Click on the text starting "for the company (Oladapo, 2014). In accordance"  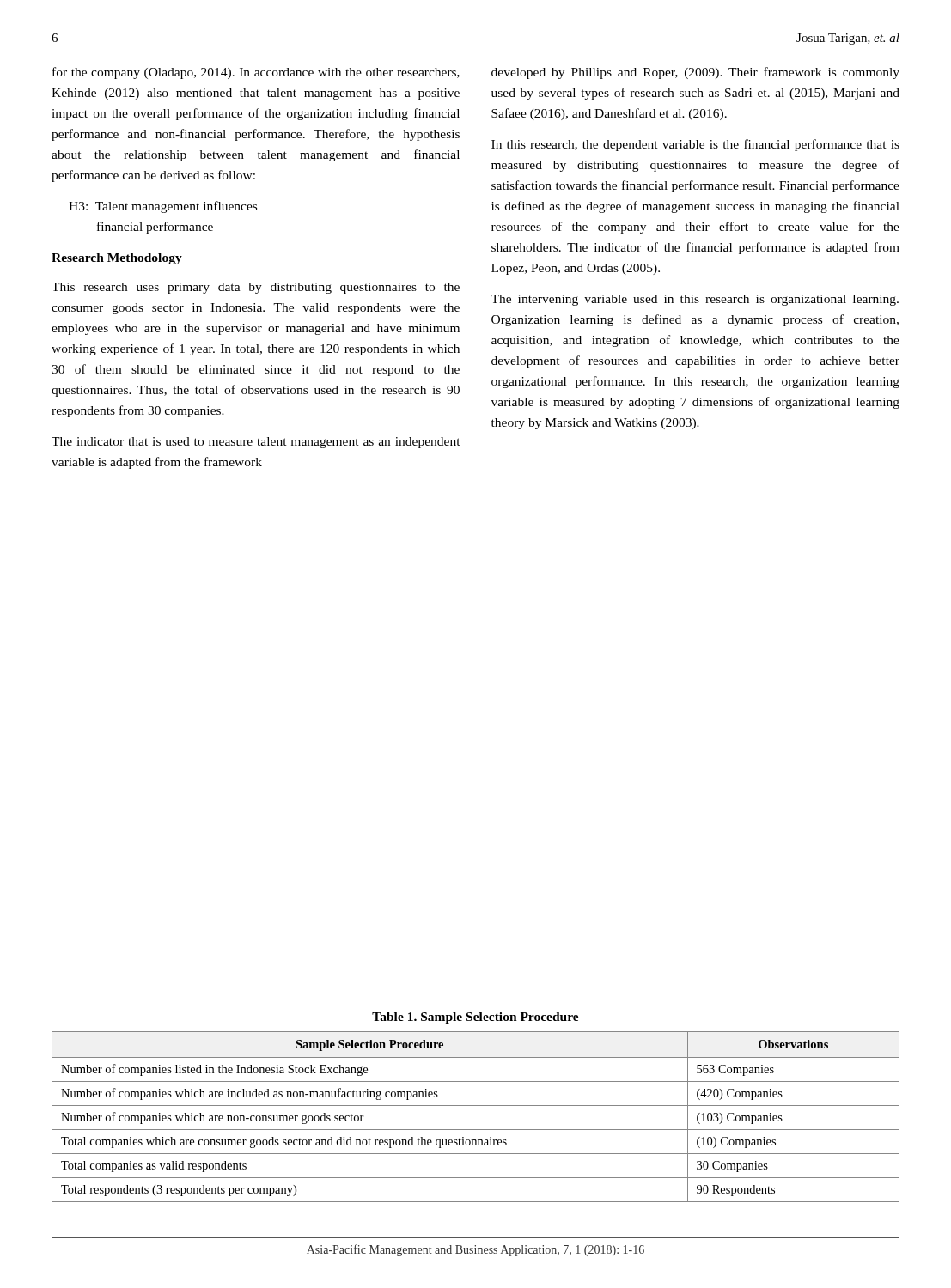(256, 124)
